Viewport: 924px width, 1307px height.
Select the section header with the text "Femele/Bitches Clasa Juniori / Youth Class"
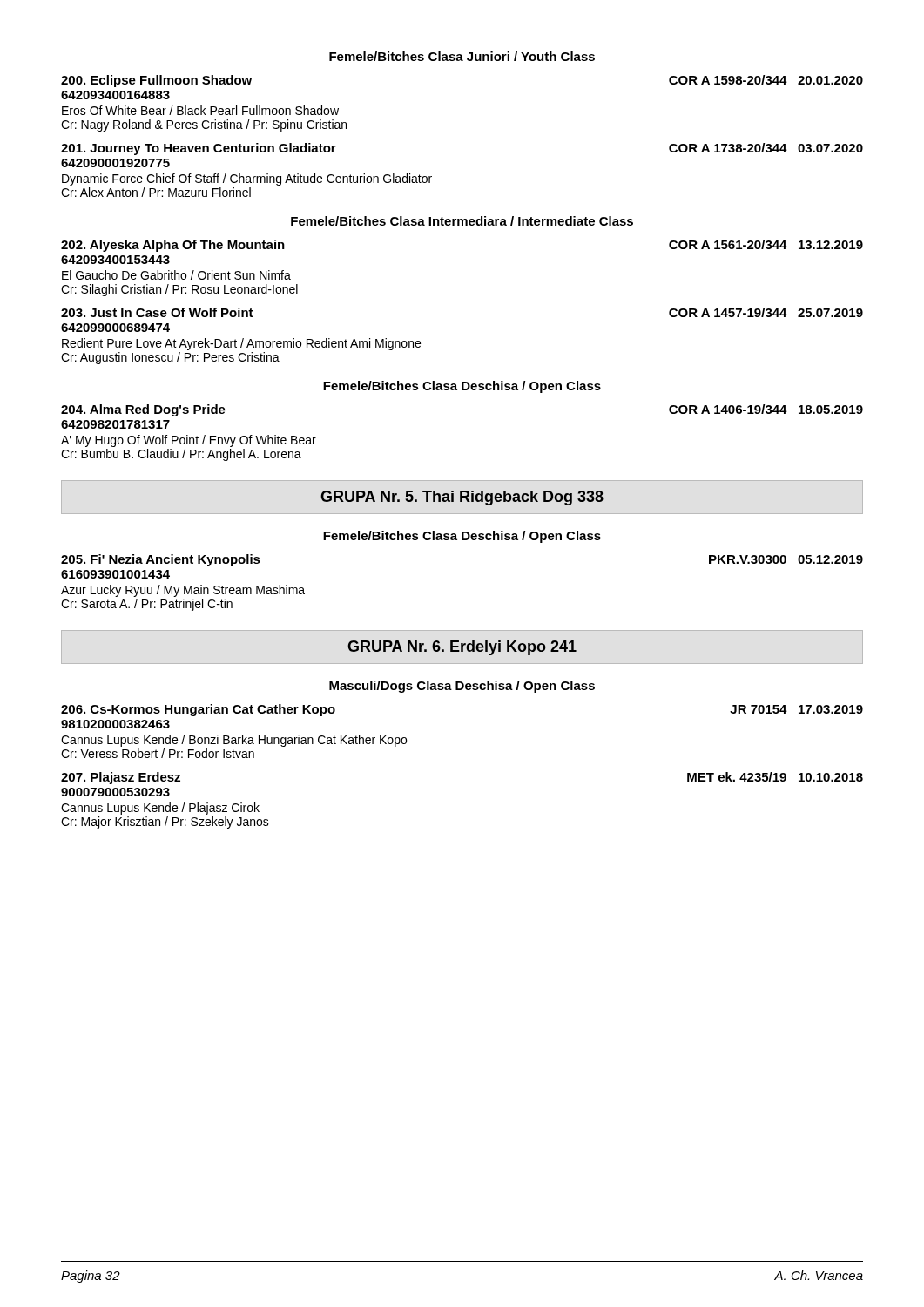(462, 56)
